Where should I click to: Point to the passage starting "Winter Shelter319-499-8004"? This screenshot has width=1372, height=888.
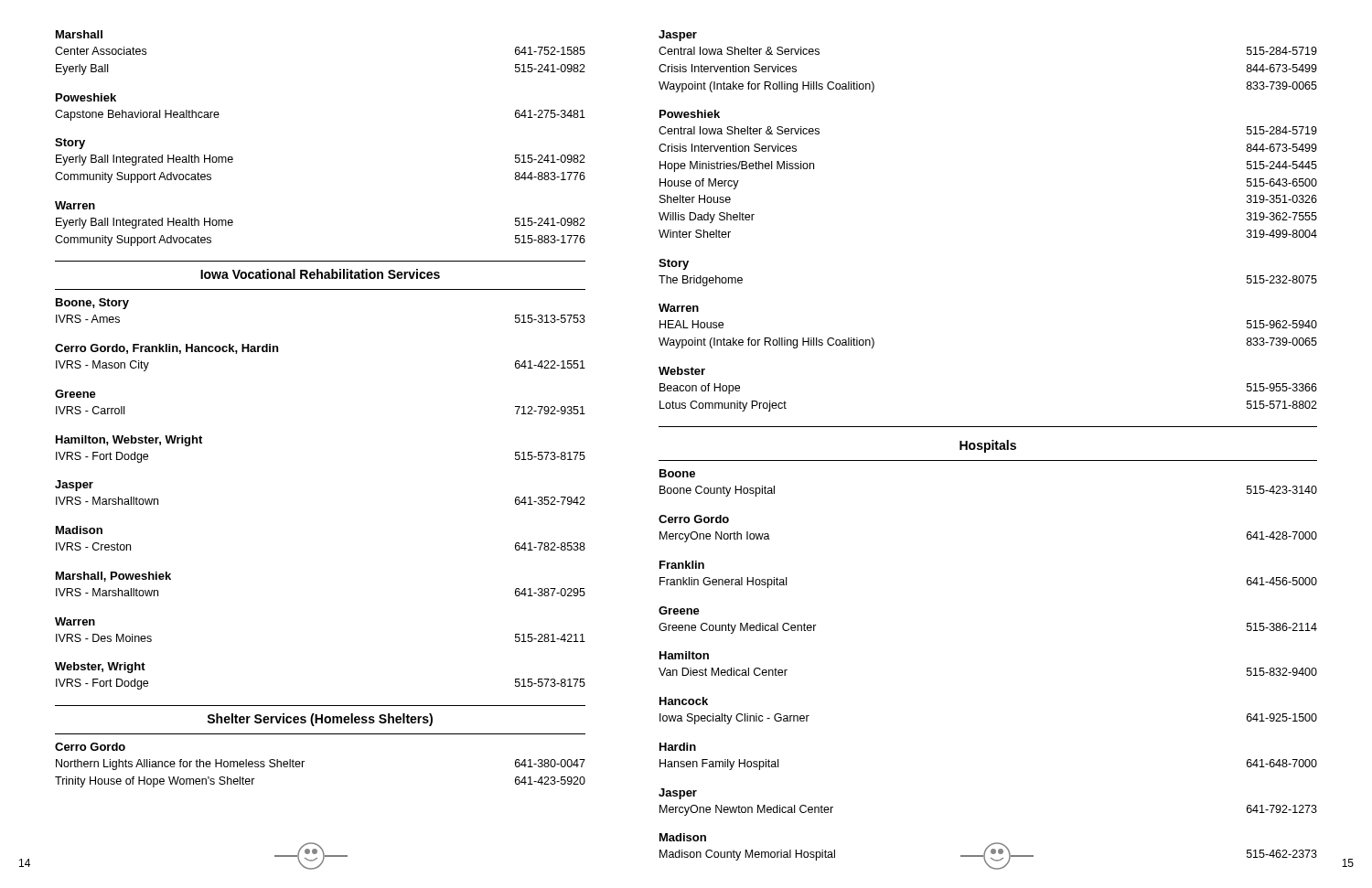point(698,234)
